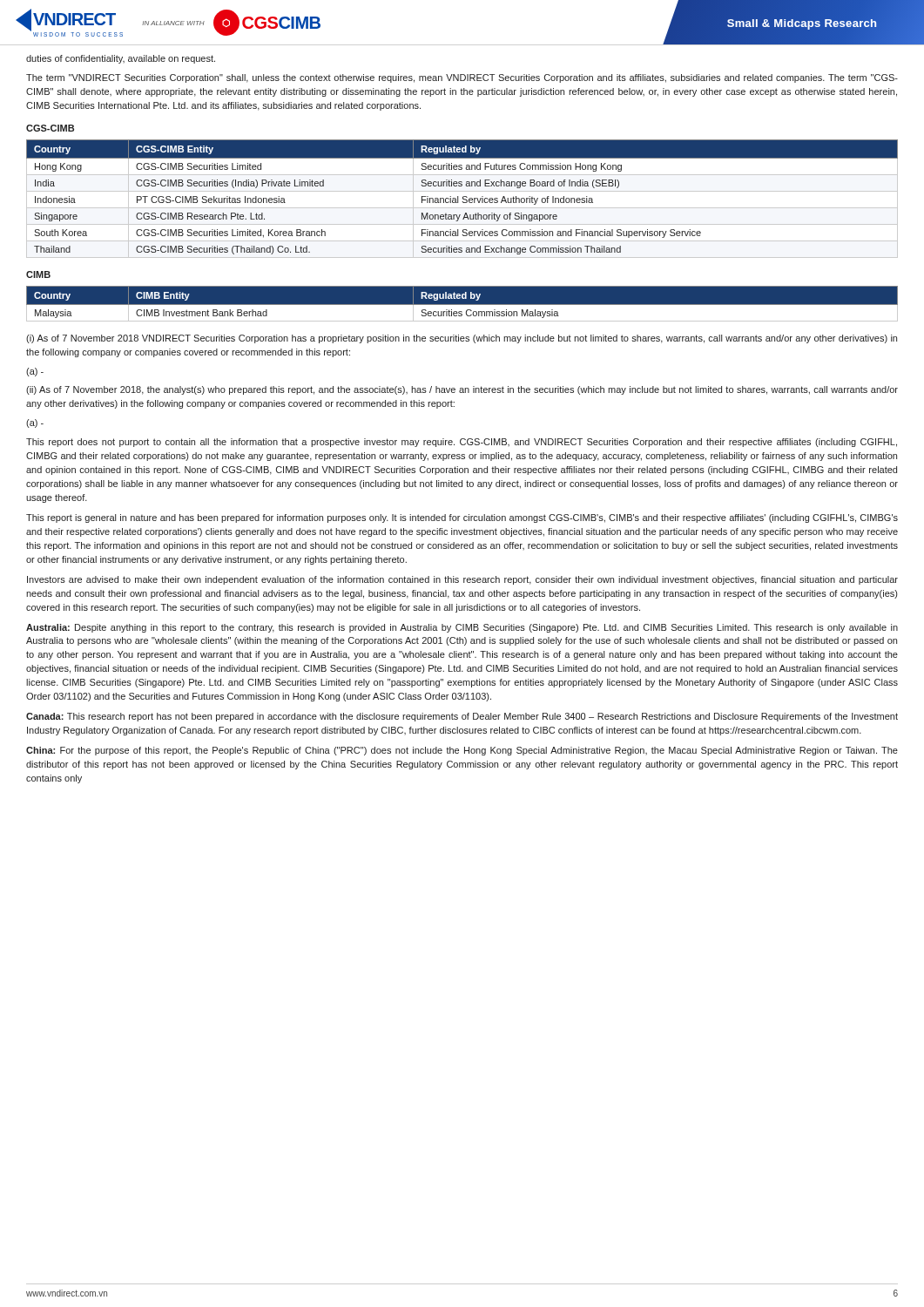Find the block on this page that starts "This report is general in nature and has"
This screenshot has height=1307, width=924.
(462, 539)
